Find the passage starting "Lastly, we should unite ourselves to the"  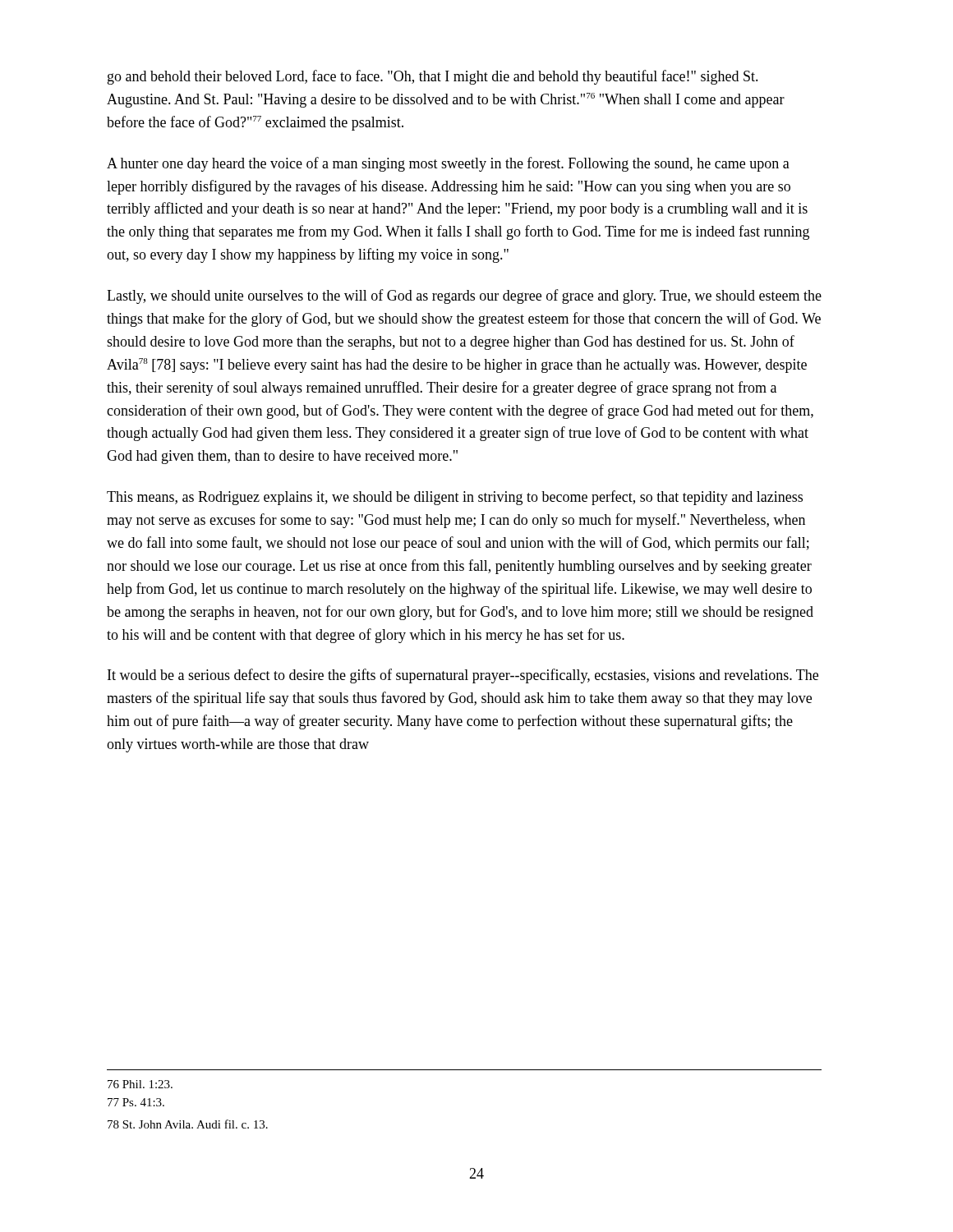[464, 376]
